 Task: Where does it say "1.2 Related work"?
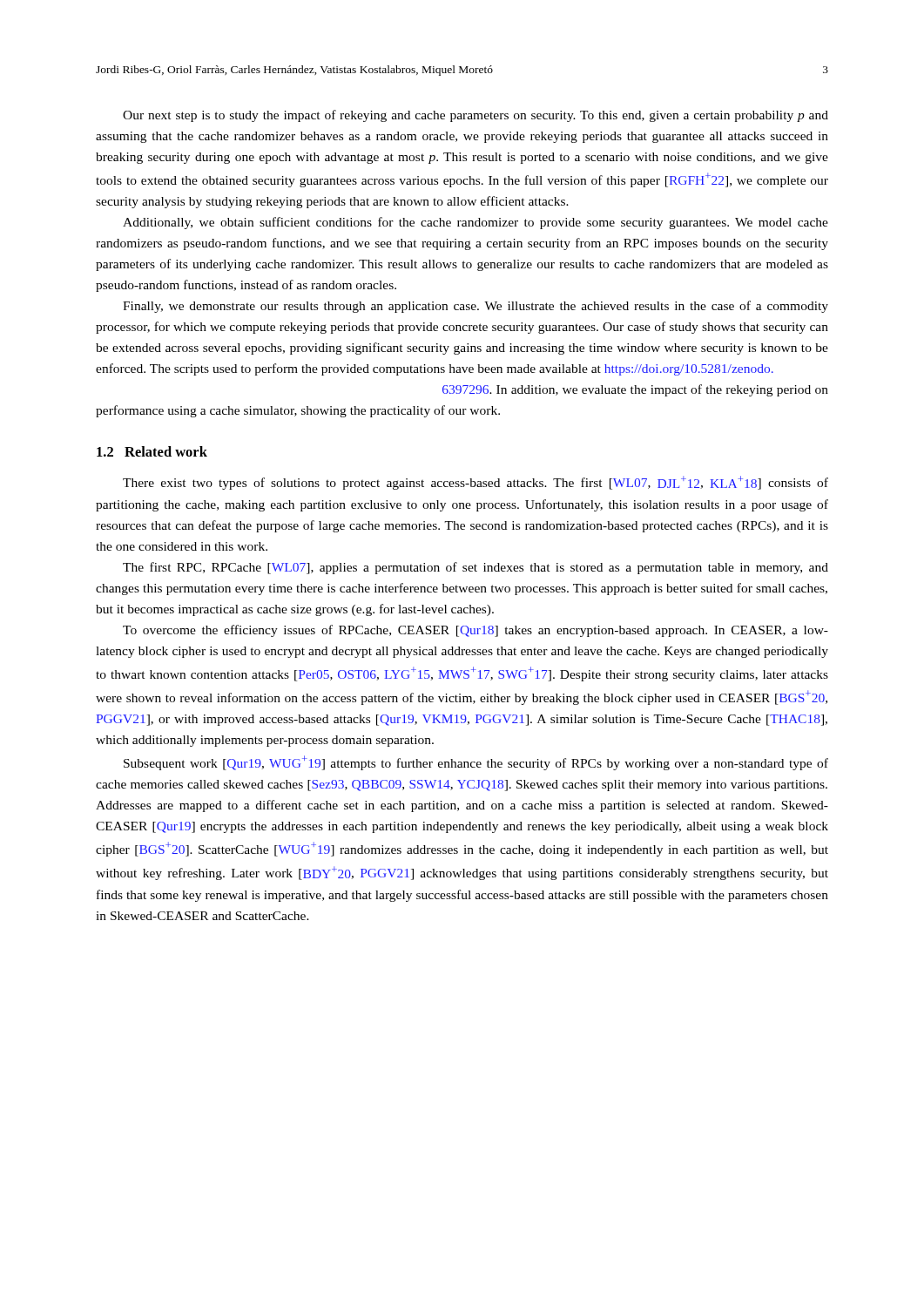151,452
